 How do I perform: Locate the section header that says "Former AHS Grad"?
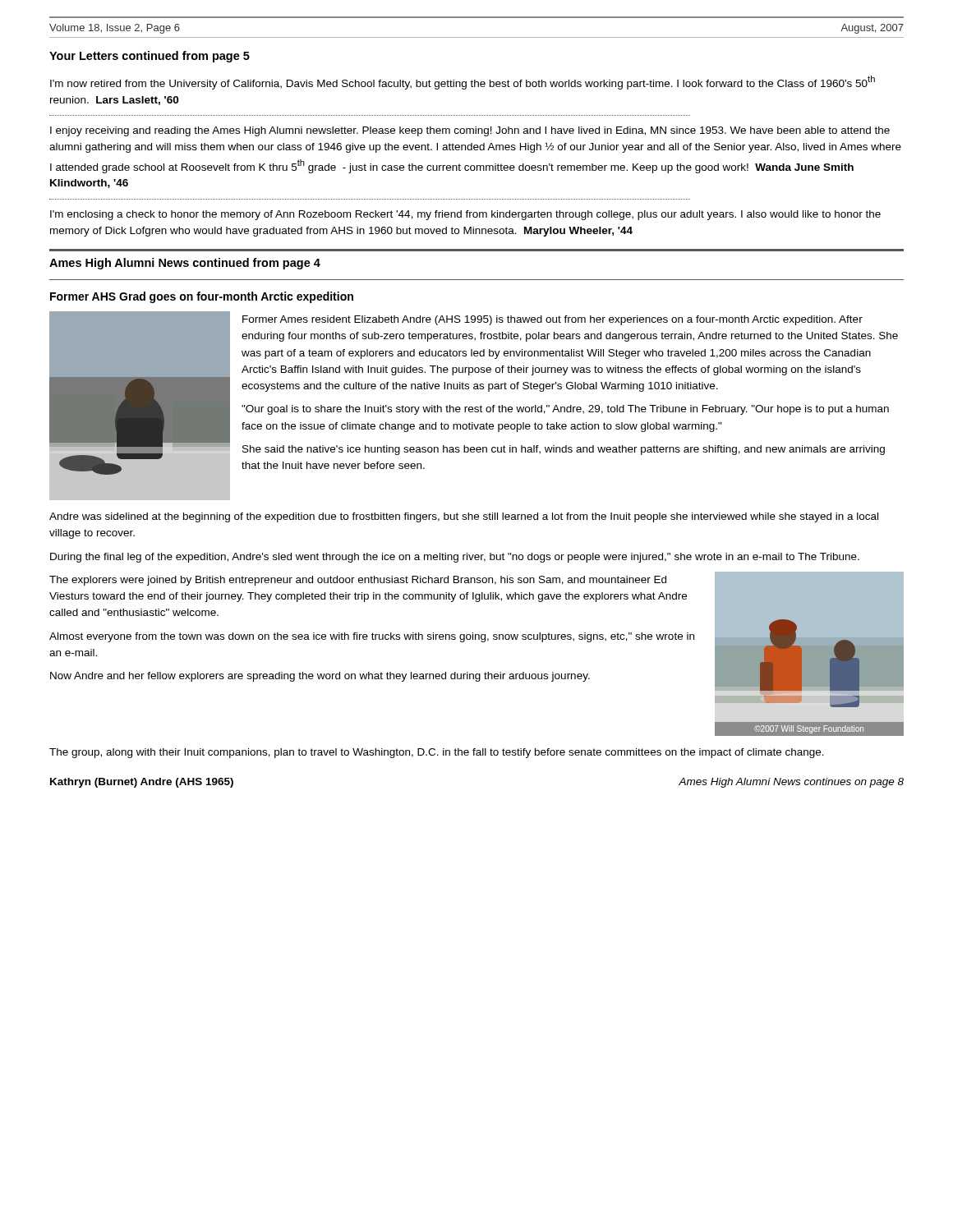(202, 296)
